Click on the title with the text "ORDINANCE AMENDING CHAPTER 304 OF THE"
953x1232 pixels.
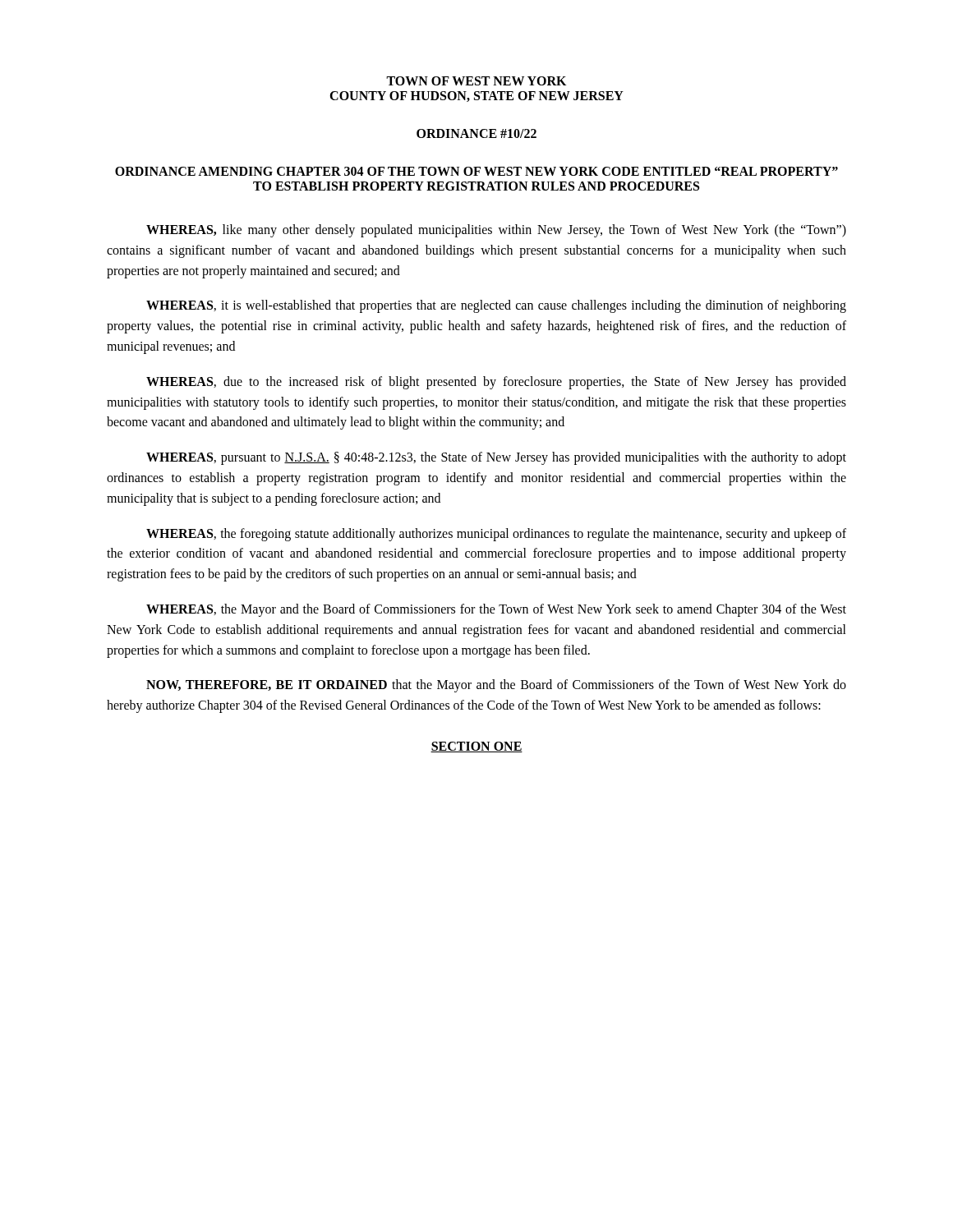476,179
